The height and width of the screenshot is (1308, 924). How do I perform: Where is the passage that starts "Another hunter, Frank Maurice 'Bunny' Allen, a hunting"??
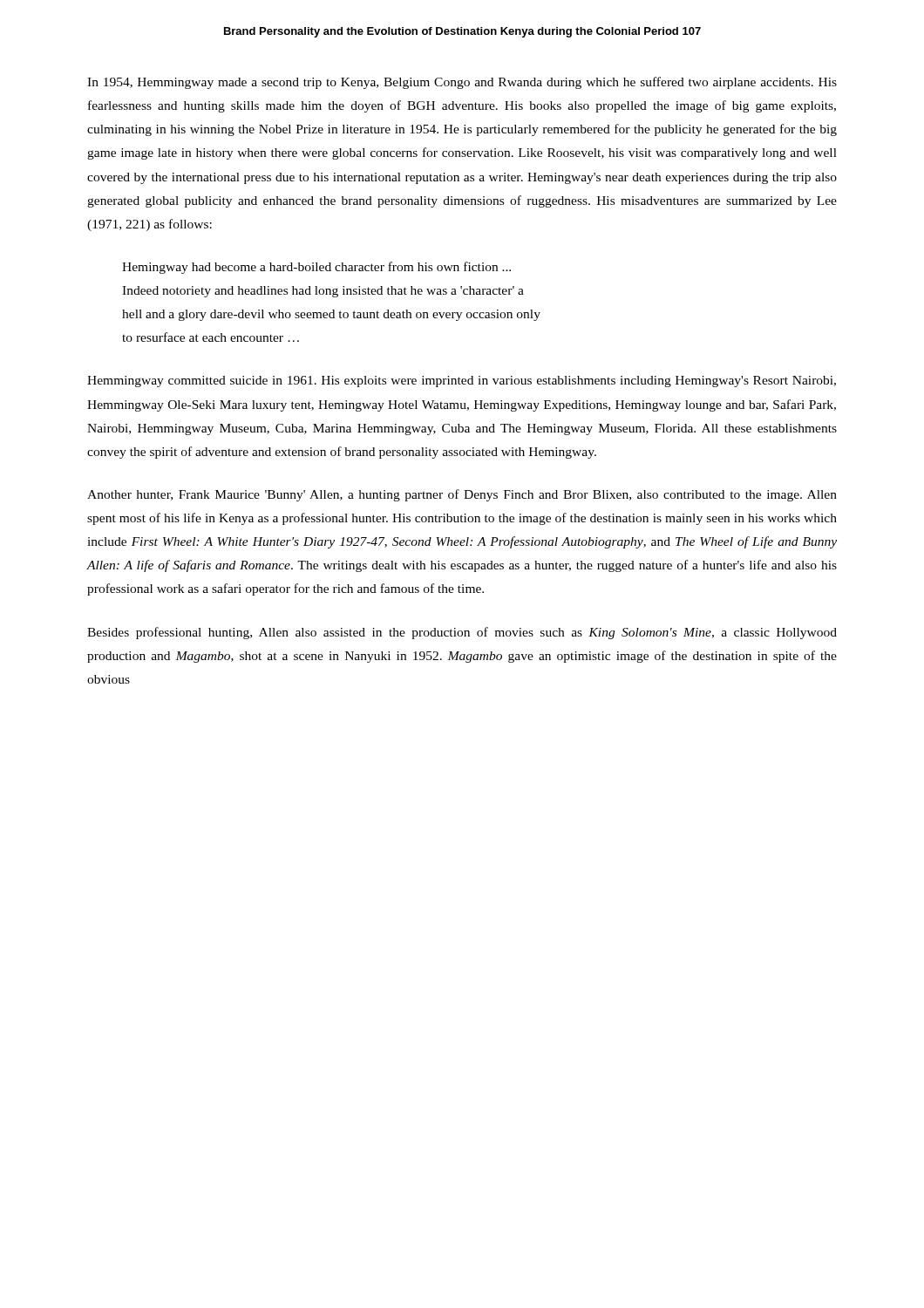(462, 541)
